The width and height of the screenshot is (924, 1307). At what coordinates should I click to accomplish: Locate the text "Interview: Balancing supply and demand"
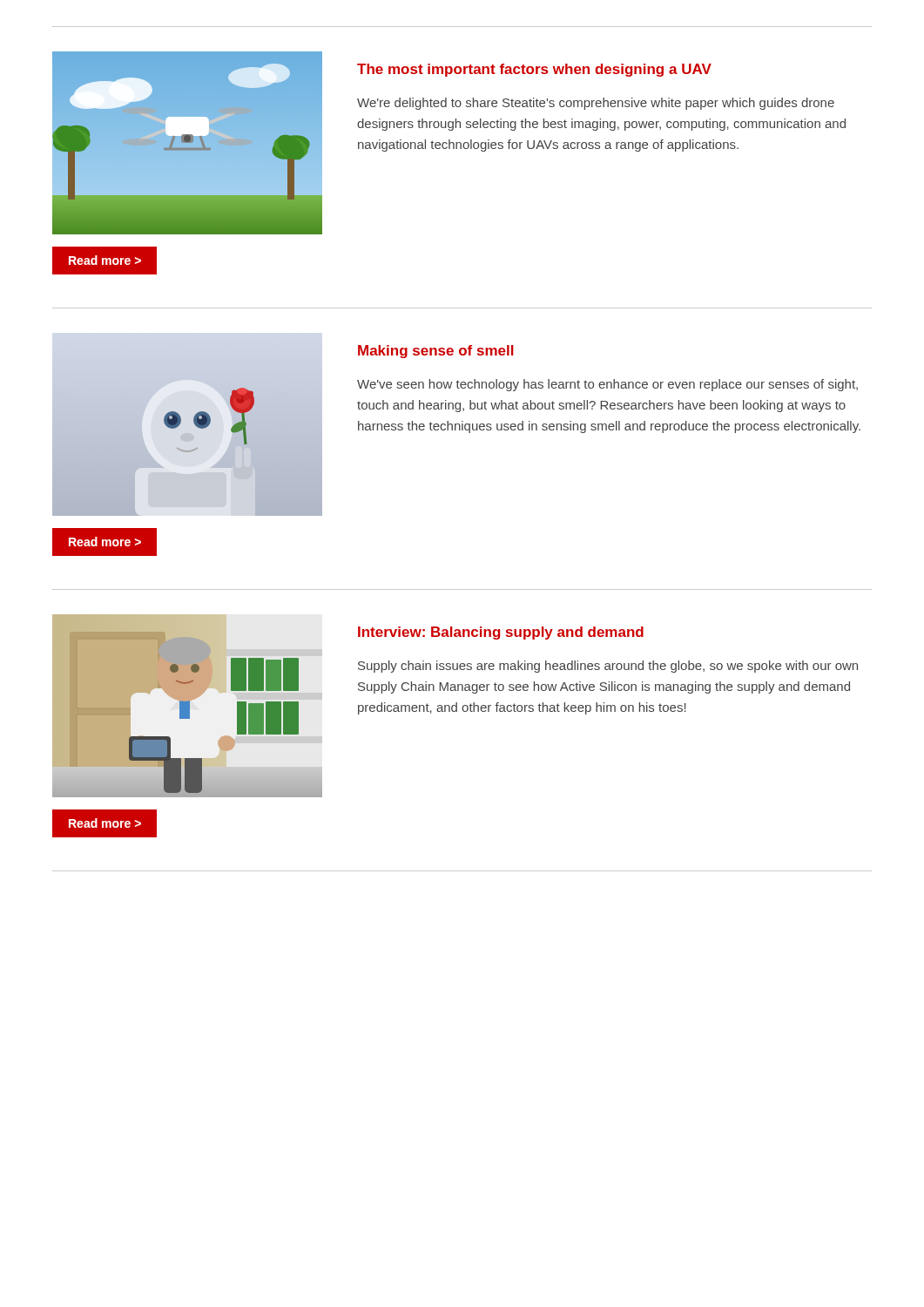(501, 632)
